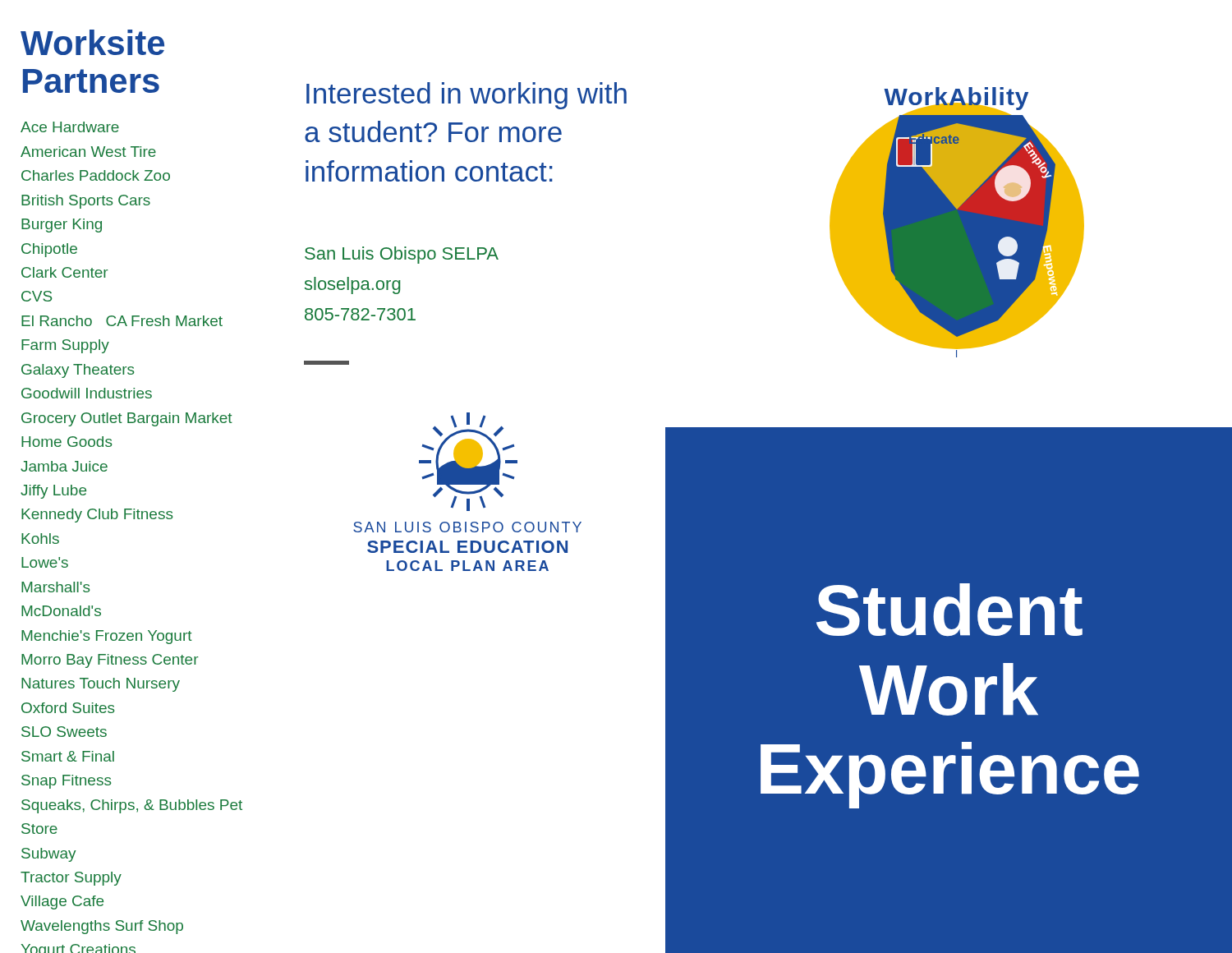This screenshot has width=1232, height=953.
Task: Point to "Jiffy Lube"
Action: click(54, 490)
